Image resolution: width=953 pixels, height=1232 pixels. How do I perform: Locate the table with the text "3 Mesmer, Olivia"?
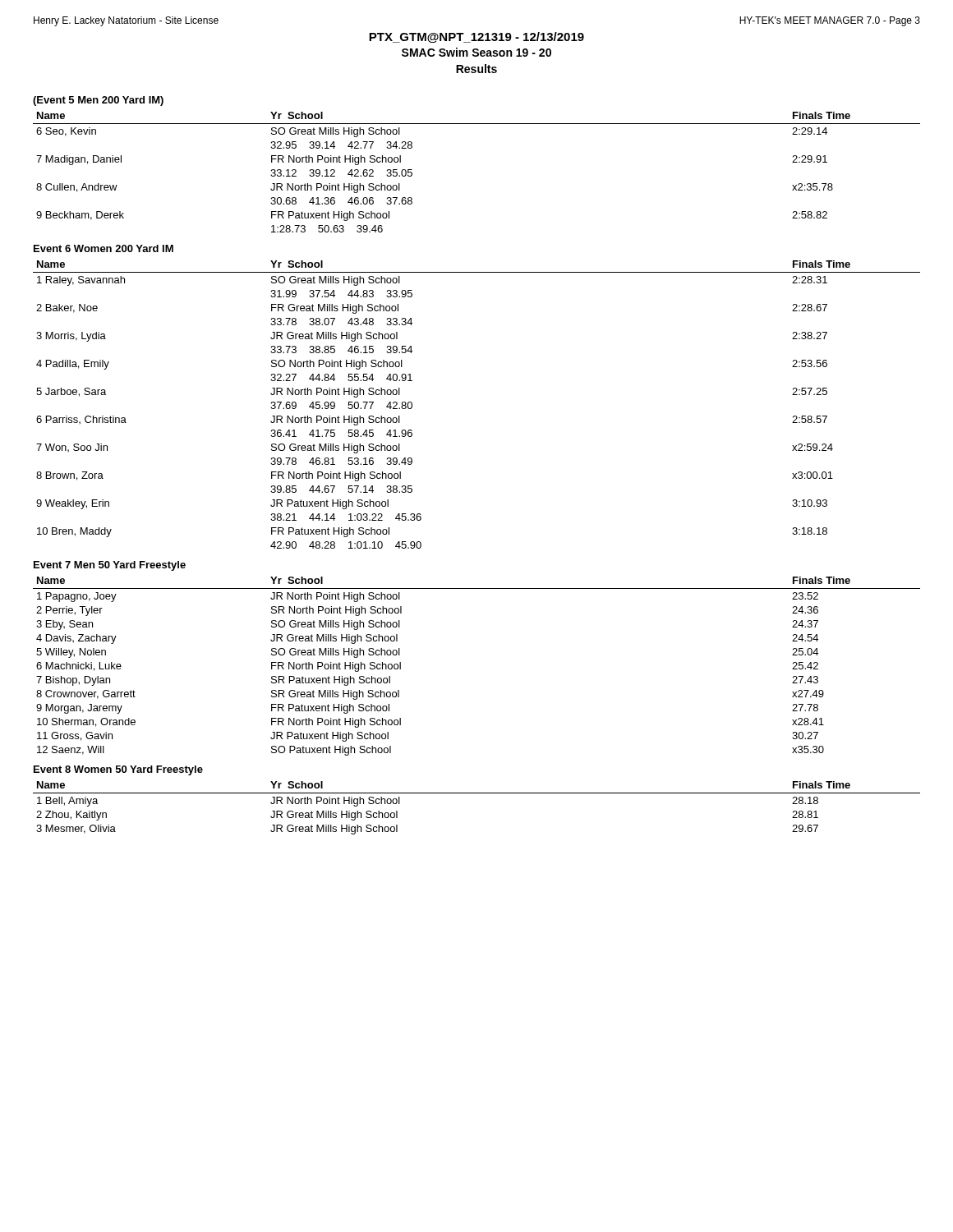click(476, 806)
